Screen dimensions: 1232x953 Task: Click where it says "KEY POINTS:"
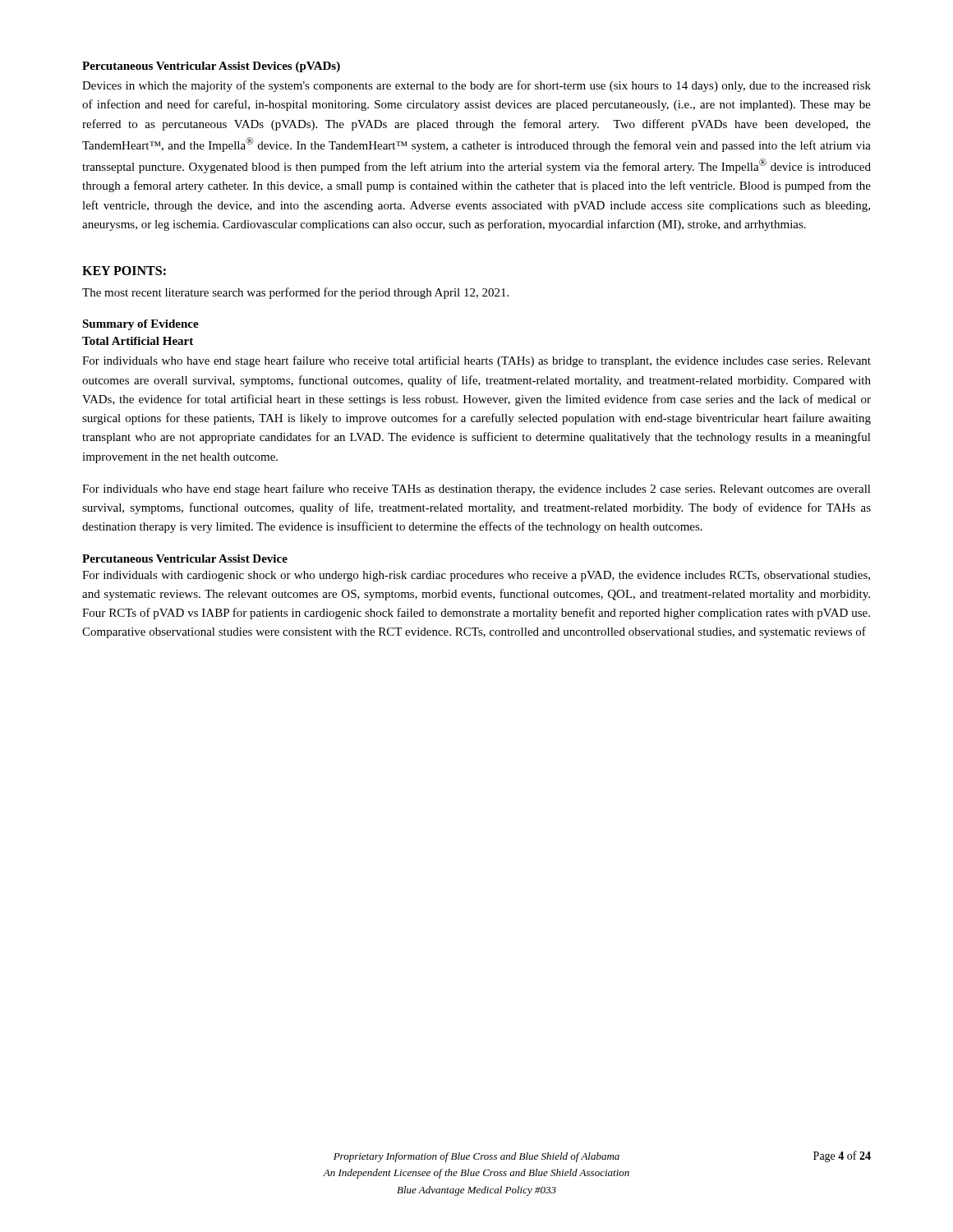coord(124,271)
